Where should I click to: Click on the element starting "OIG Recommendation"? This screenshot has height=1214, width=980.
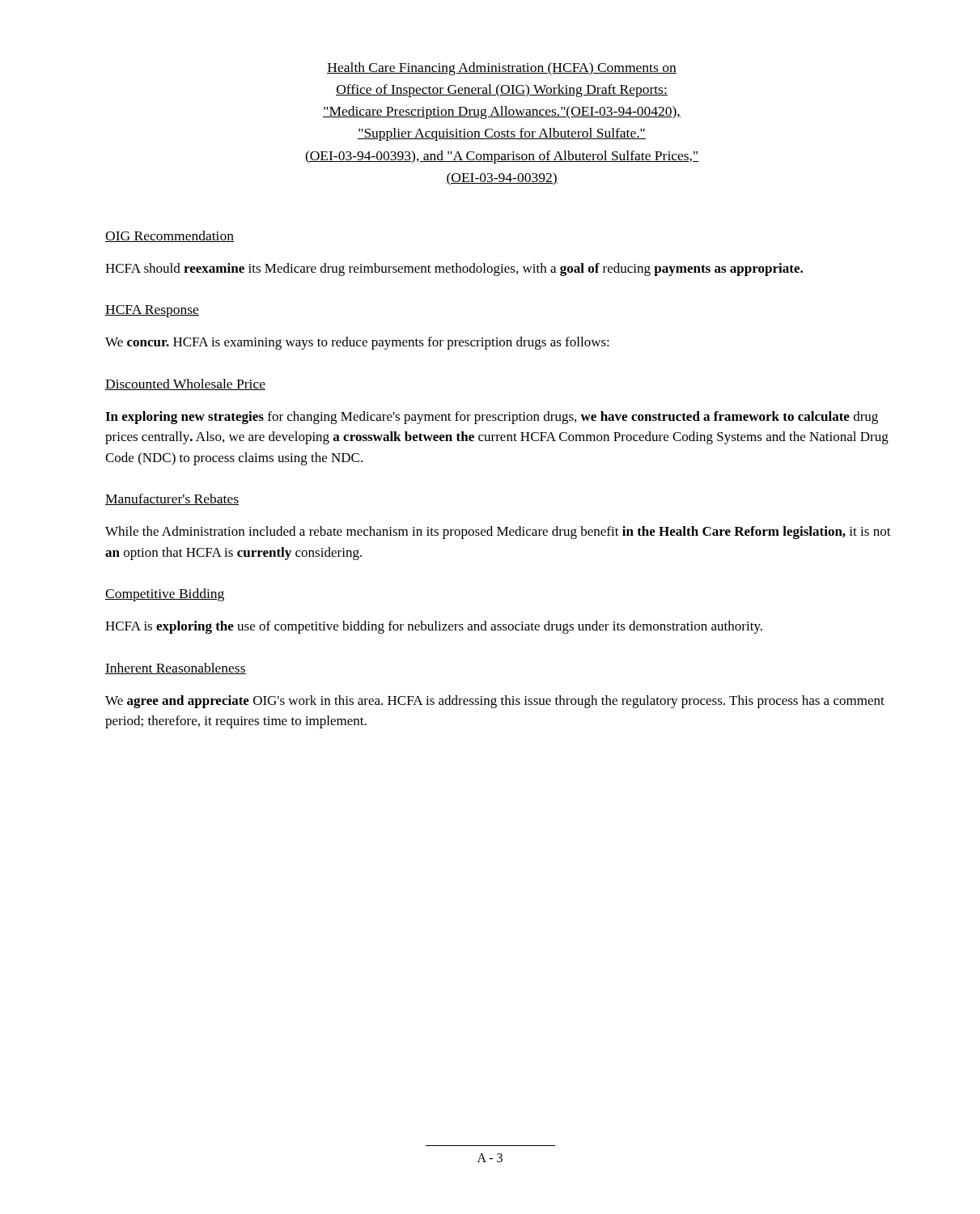click(170, 236)
